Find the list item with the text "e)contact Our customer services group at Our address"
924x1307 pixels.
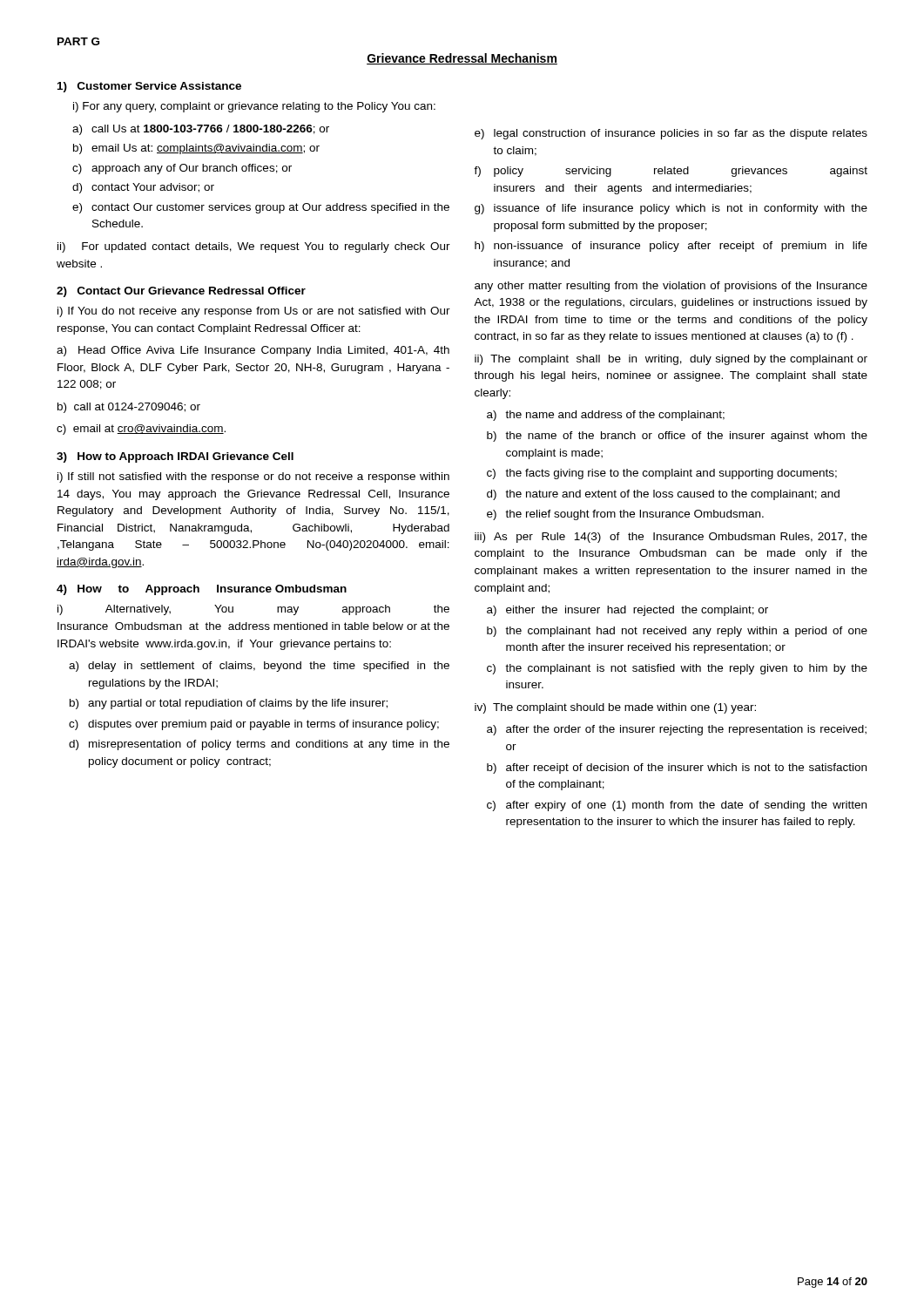pos(261,216)
